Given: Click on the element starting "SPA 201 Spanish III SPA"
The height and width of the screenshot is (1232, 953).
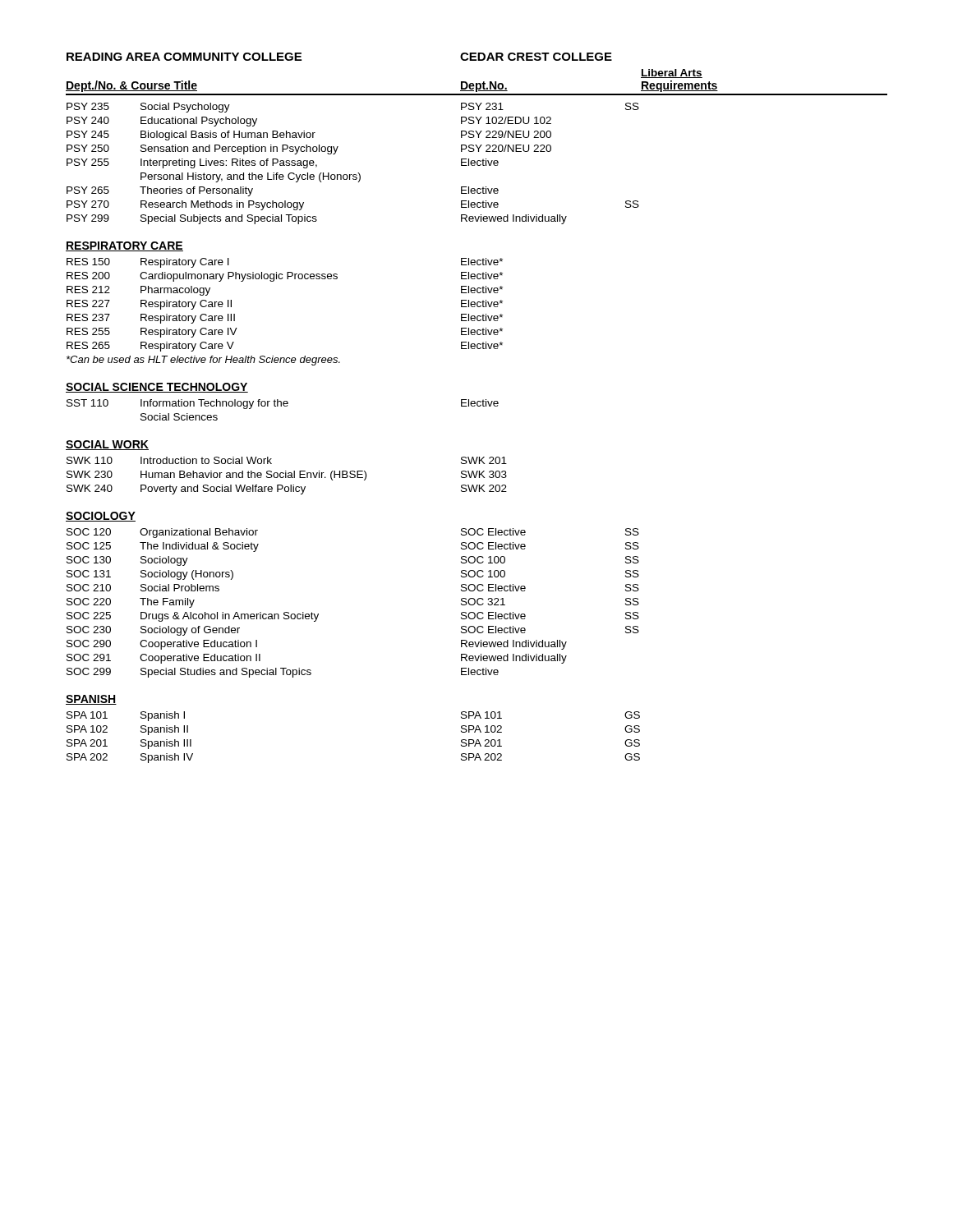Looking at the screenshot, I should [92, 744].
